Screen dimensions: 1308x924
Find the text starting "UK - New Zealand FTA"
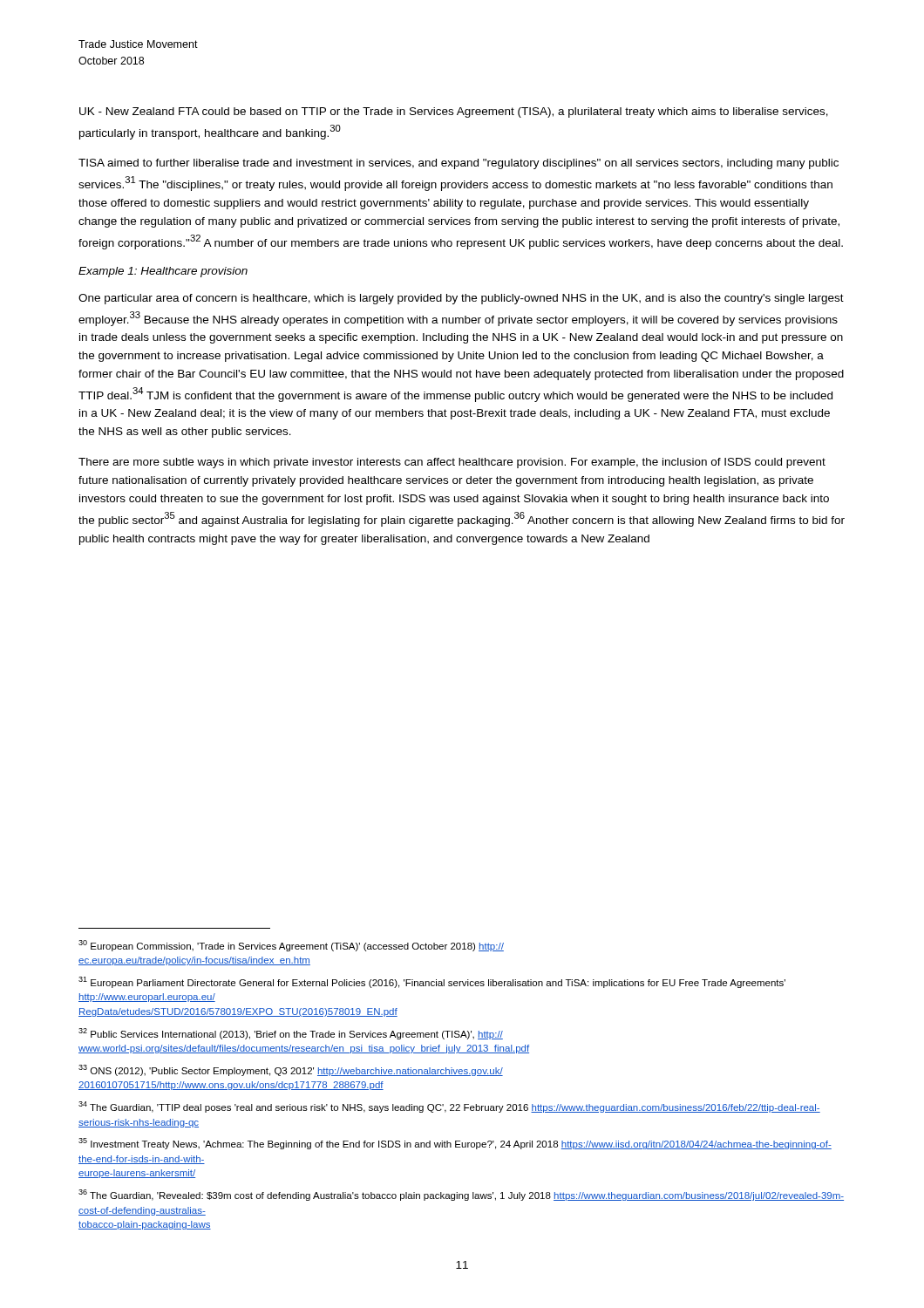point(454,122)
